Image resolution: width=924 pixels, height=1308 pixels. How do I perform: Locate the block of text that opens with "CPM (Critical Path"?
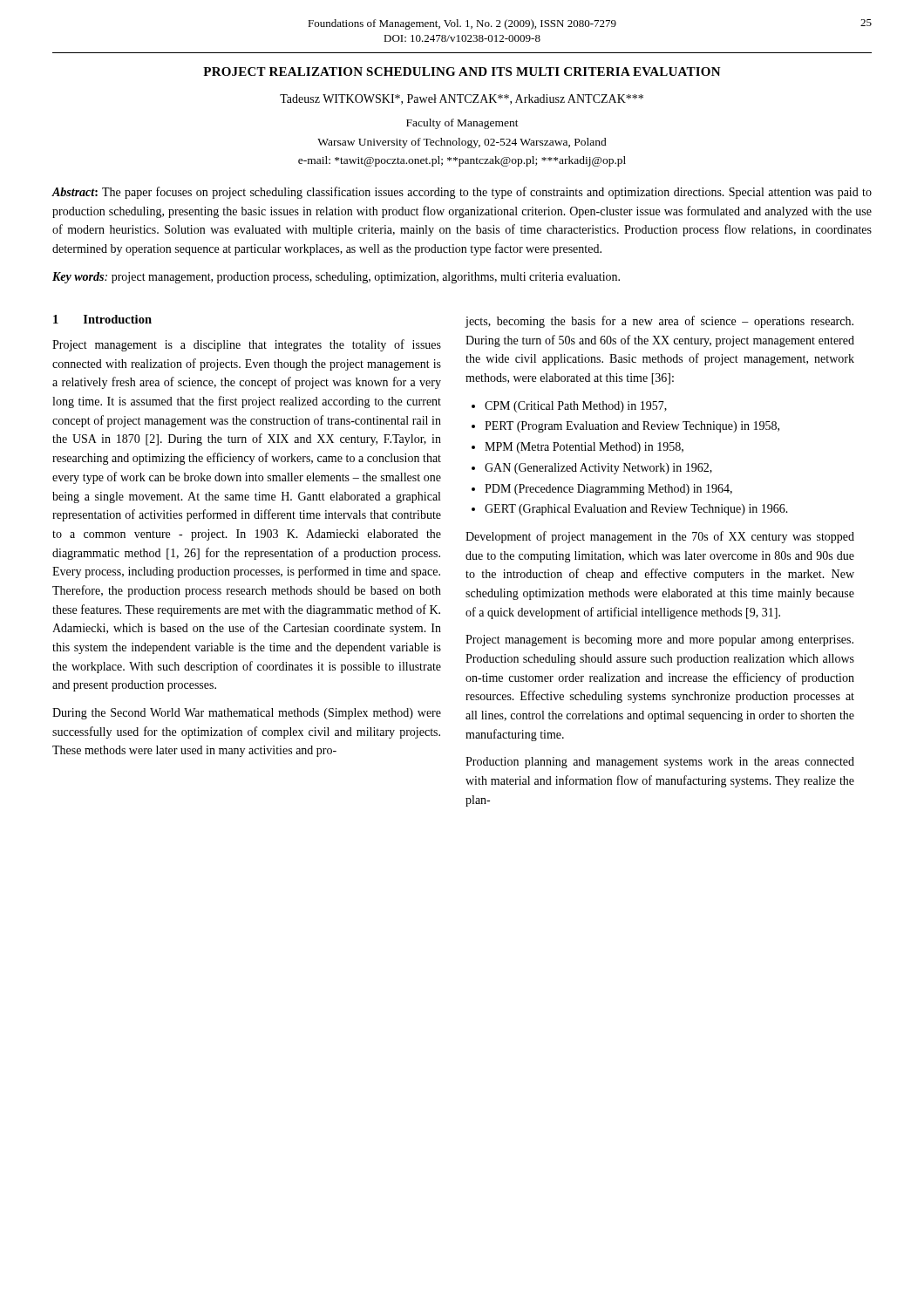(669, 406)
